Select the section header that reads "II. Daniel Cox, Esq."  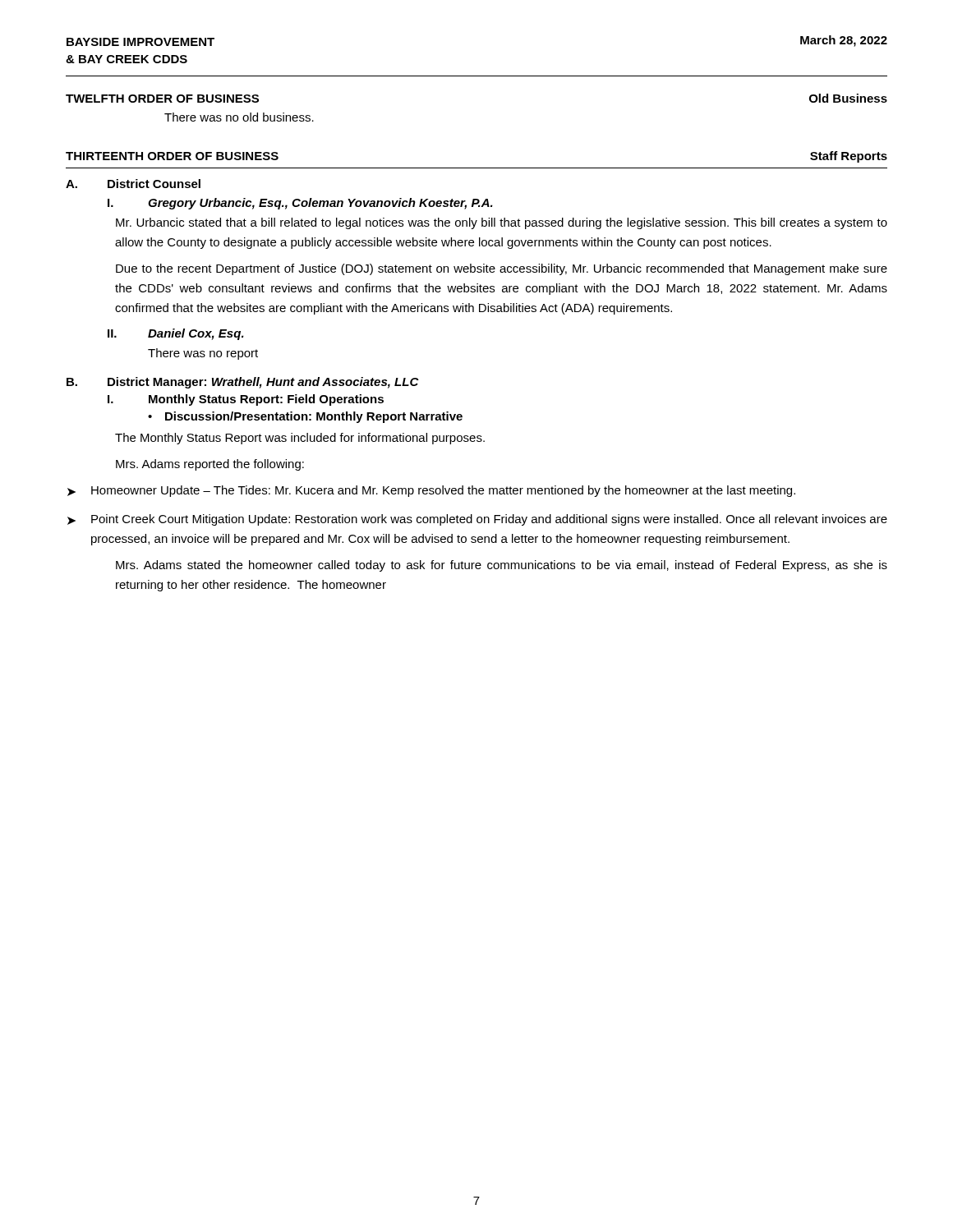pos(176,333)
